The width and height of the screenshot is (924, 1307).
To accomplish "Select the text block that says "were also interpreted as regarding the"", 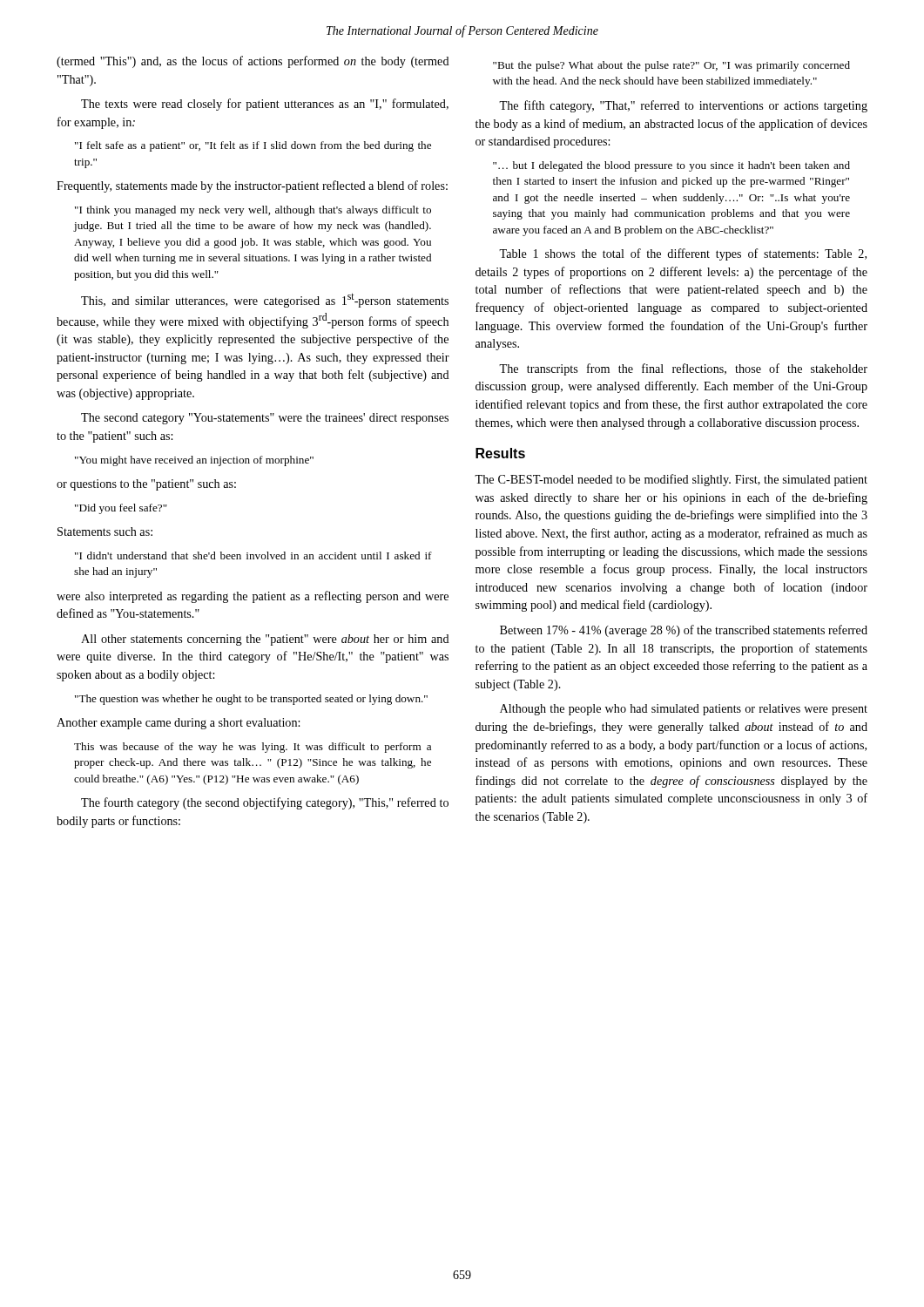I will pos(253,605).
